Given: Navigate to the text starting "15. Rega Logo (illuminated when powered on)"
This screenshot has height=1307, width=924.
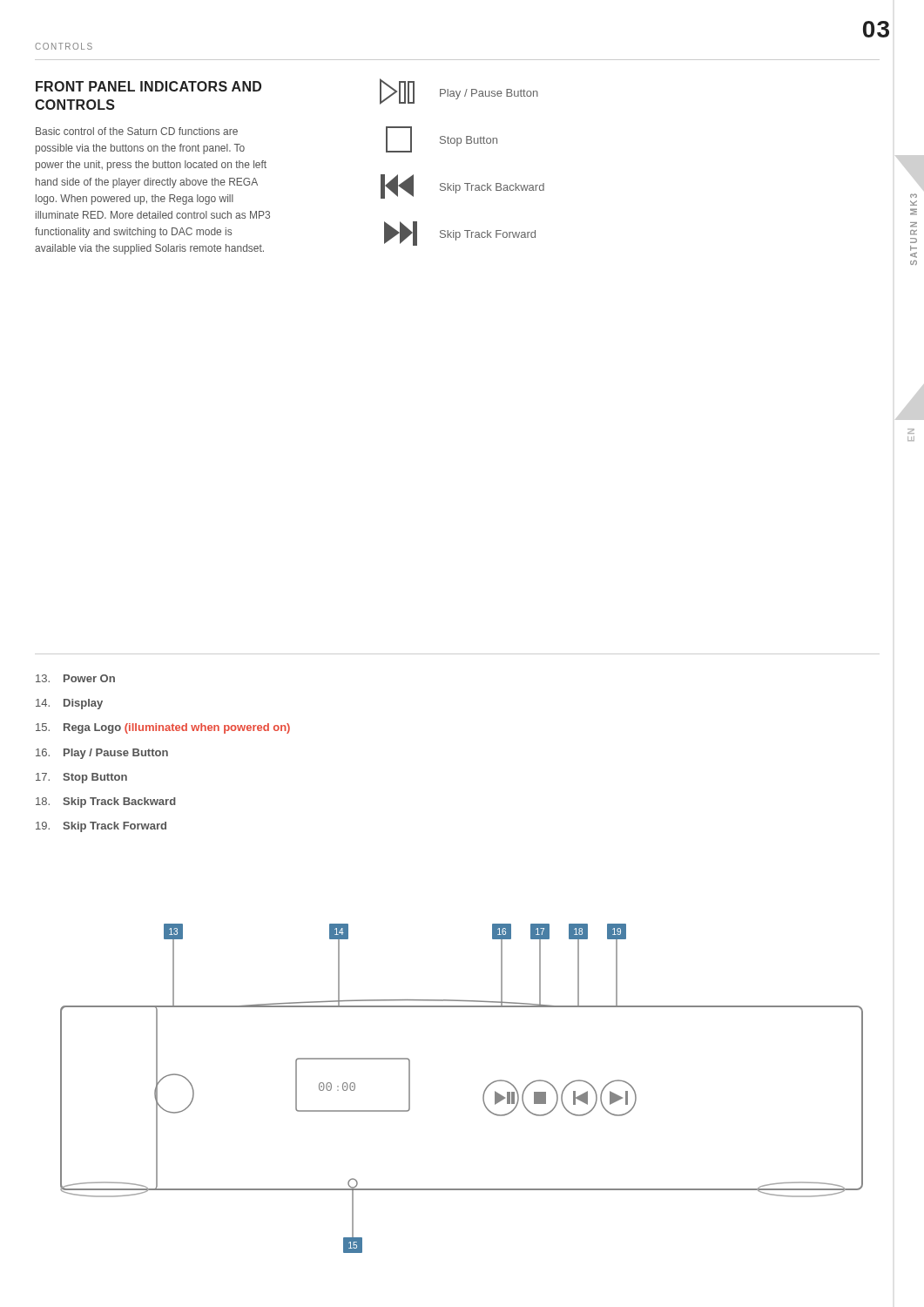Looking at the screenshot, I should pos(163,728).
